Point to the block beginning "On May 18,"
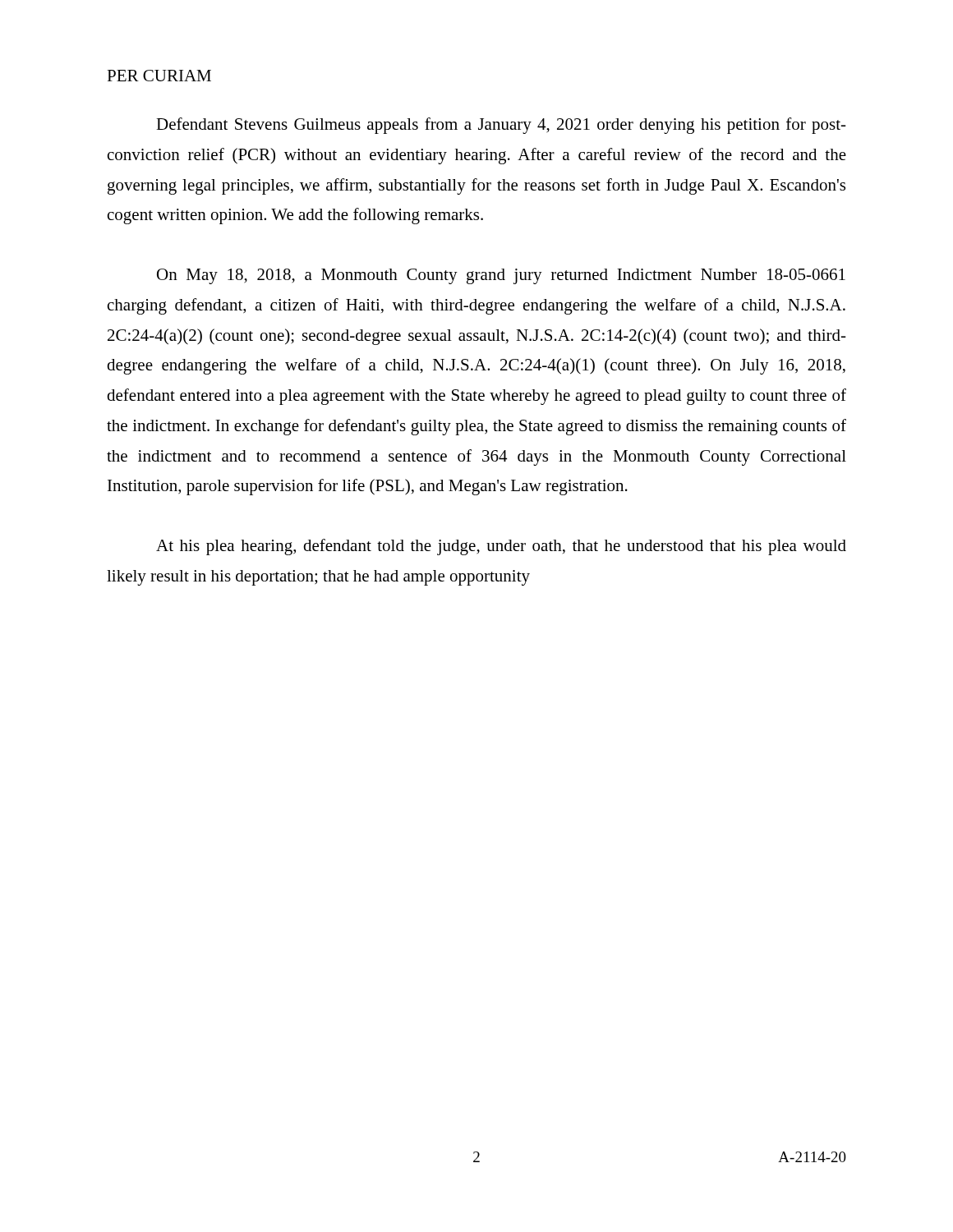 point(476,380)
